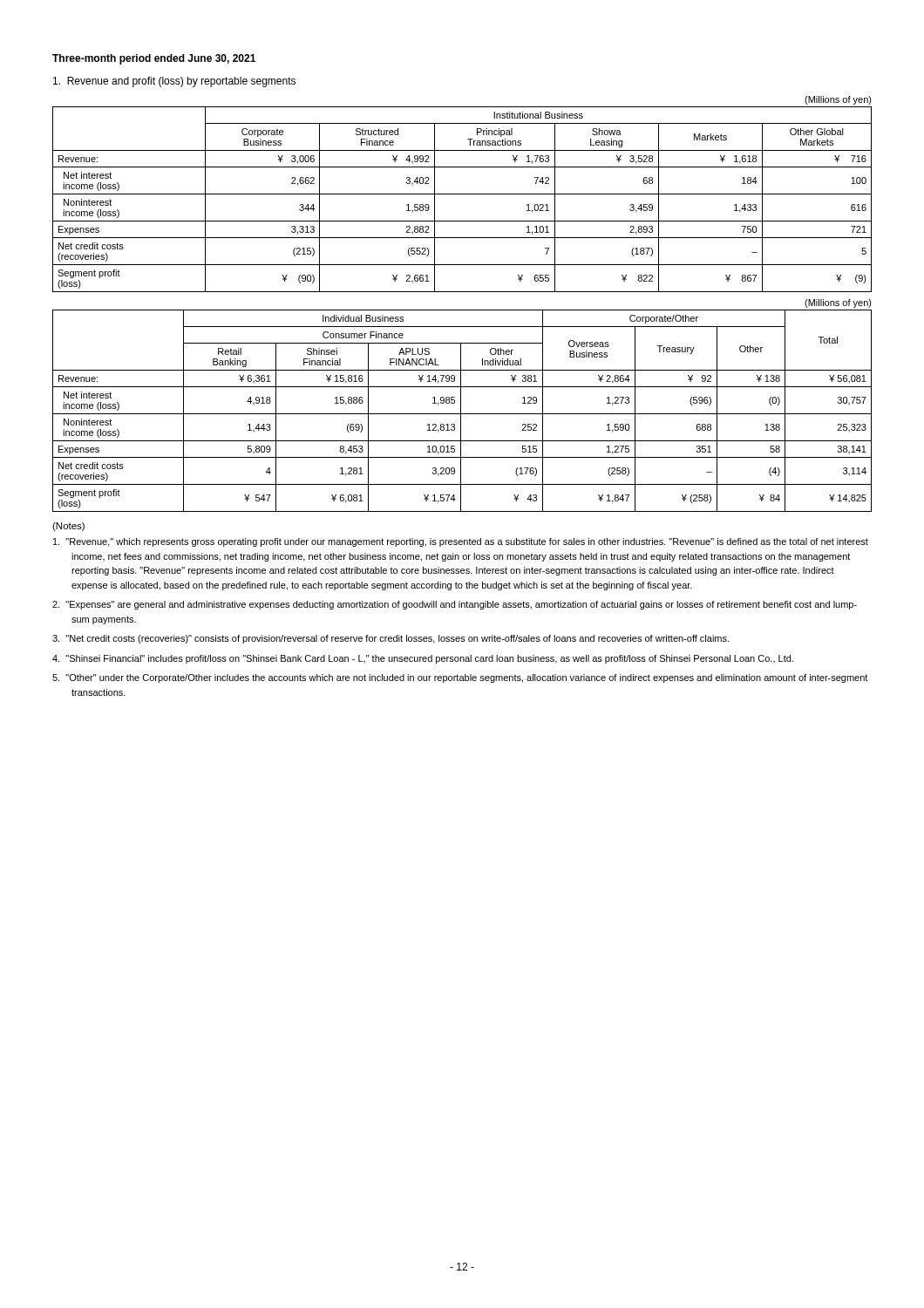This screenshot has height=1308, width=924.
Task: Find the section header containing "Three-month period ended"
Action: click(x=154, y=58)
